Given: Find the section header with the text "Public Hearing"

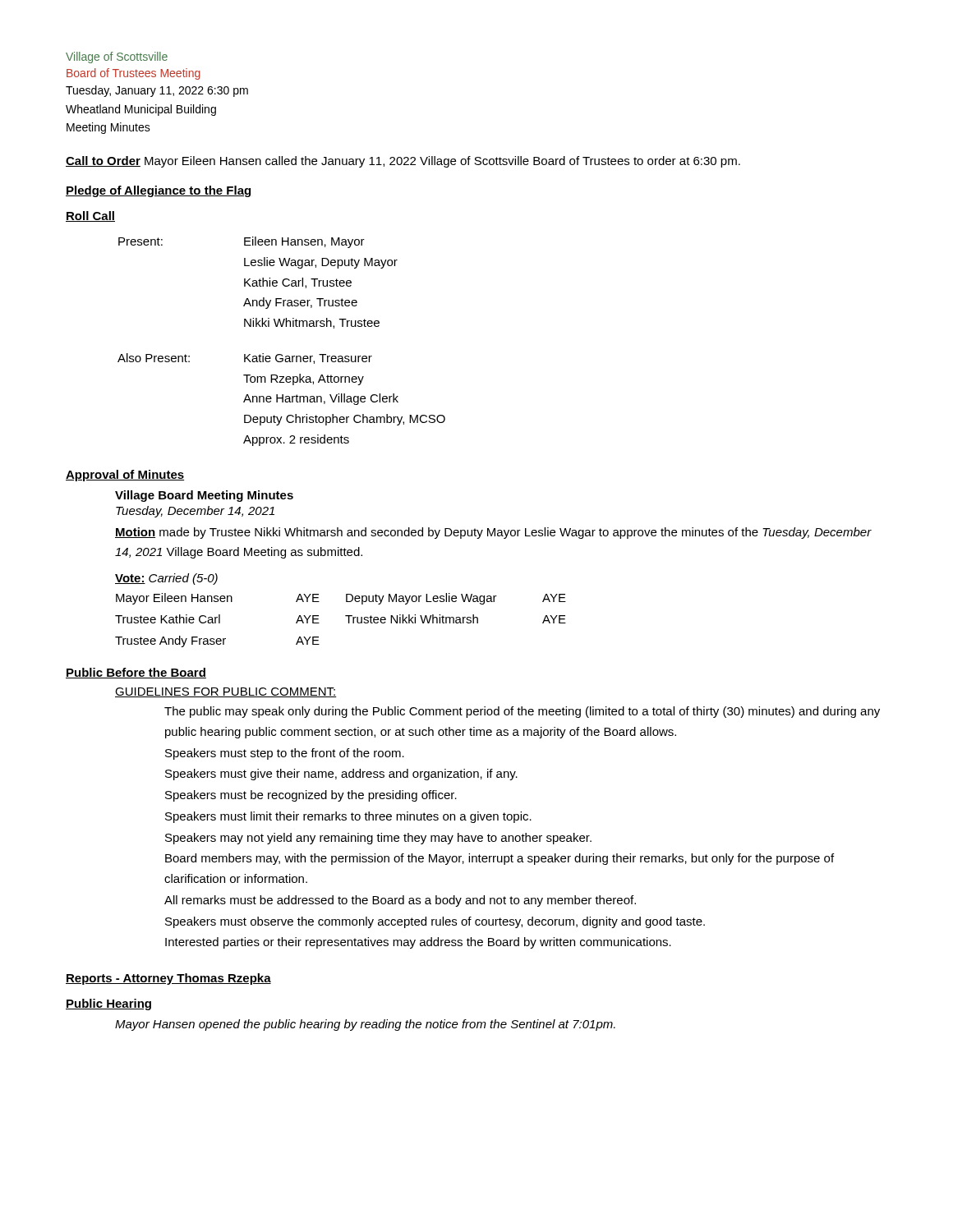Looking at the screenshot, I should coord(109,1003).
